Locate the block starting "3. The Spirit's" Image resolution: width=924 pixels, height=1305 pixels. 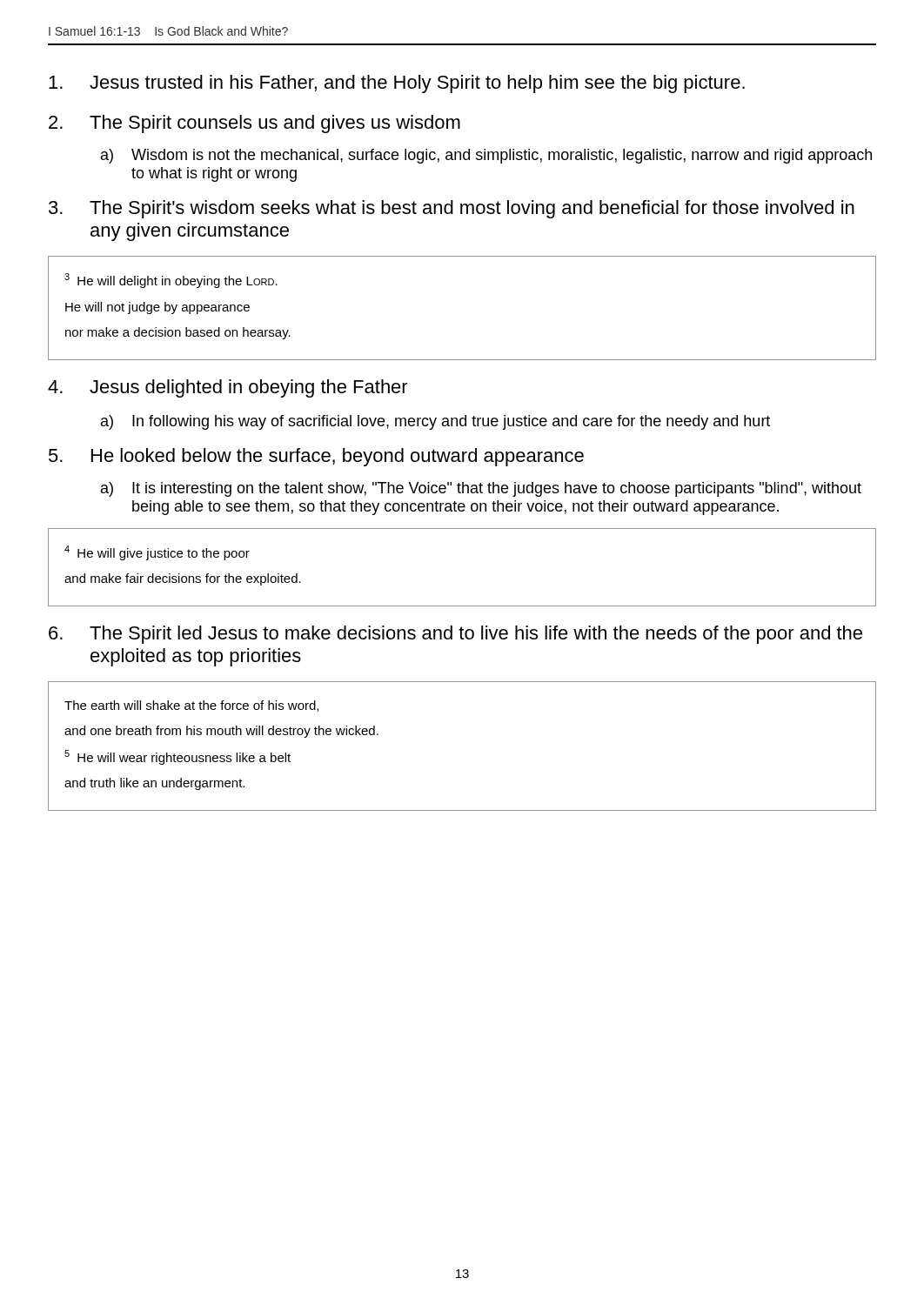(x=462, y=219)
